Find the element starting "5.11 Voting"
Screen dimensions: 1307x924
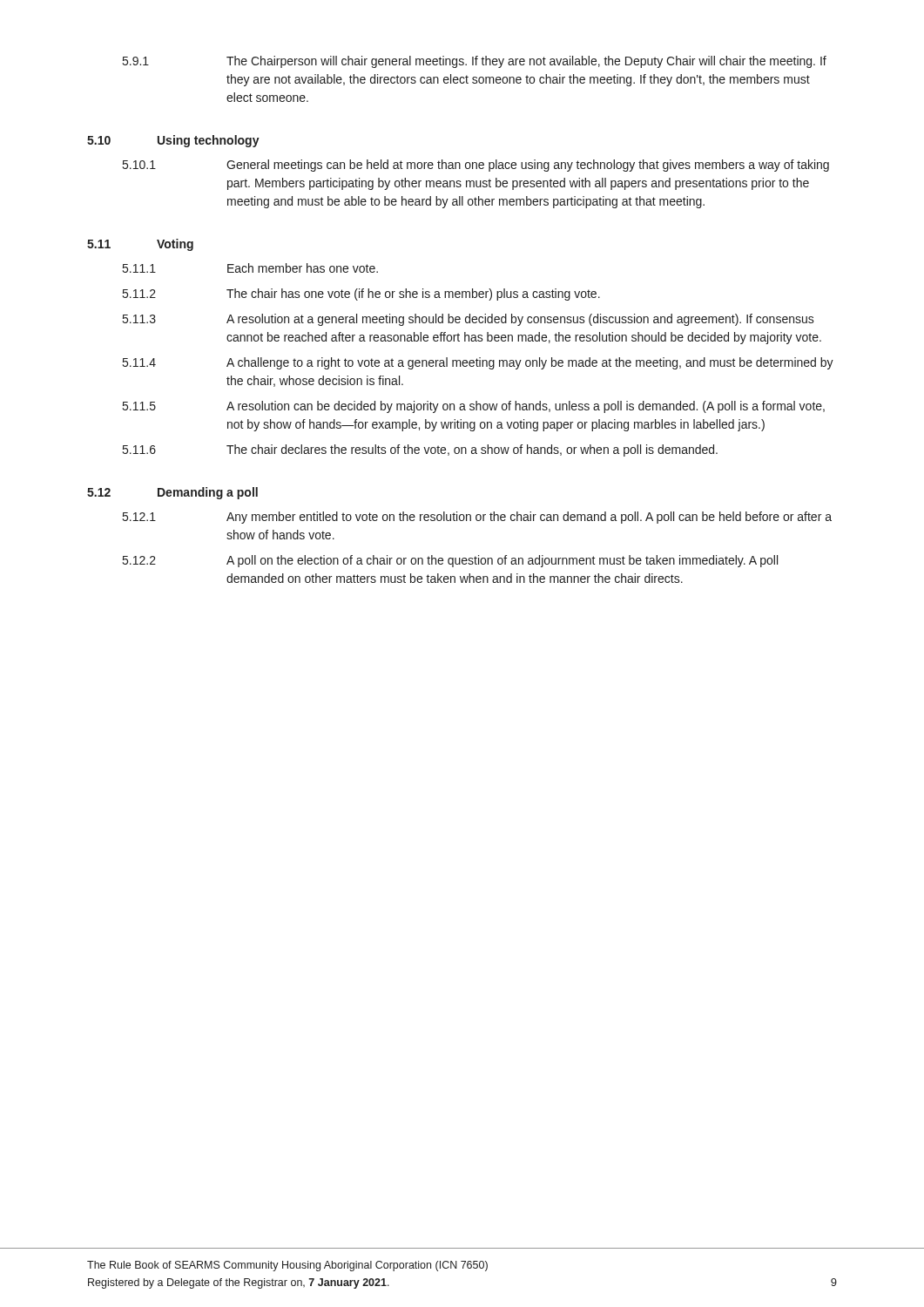coord(173,244)
